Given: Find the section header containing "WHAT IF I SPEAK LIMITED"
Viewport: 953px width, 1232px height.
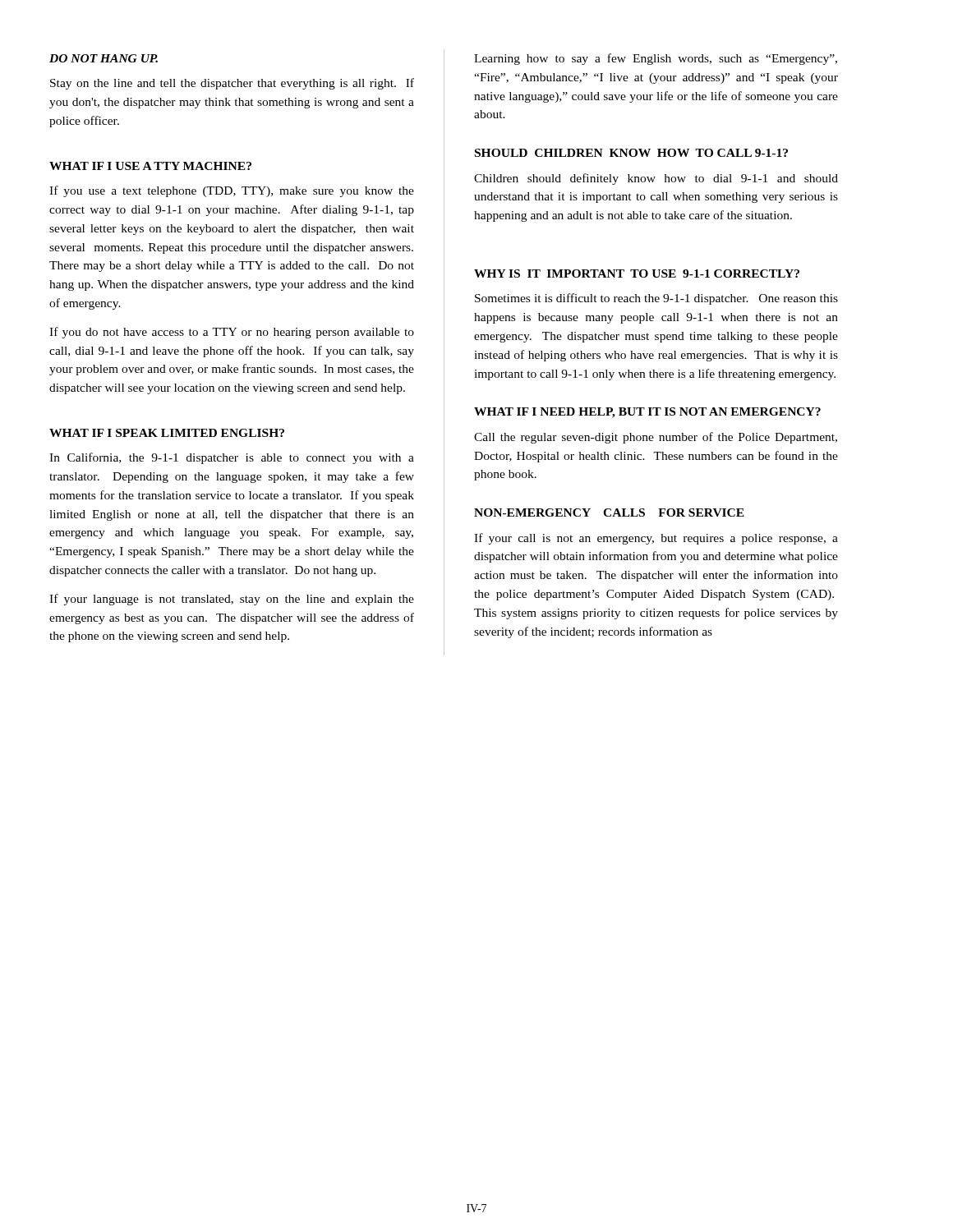Looking at the screenshot, I should tap(167, 432).
